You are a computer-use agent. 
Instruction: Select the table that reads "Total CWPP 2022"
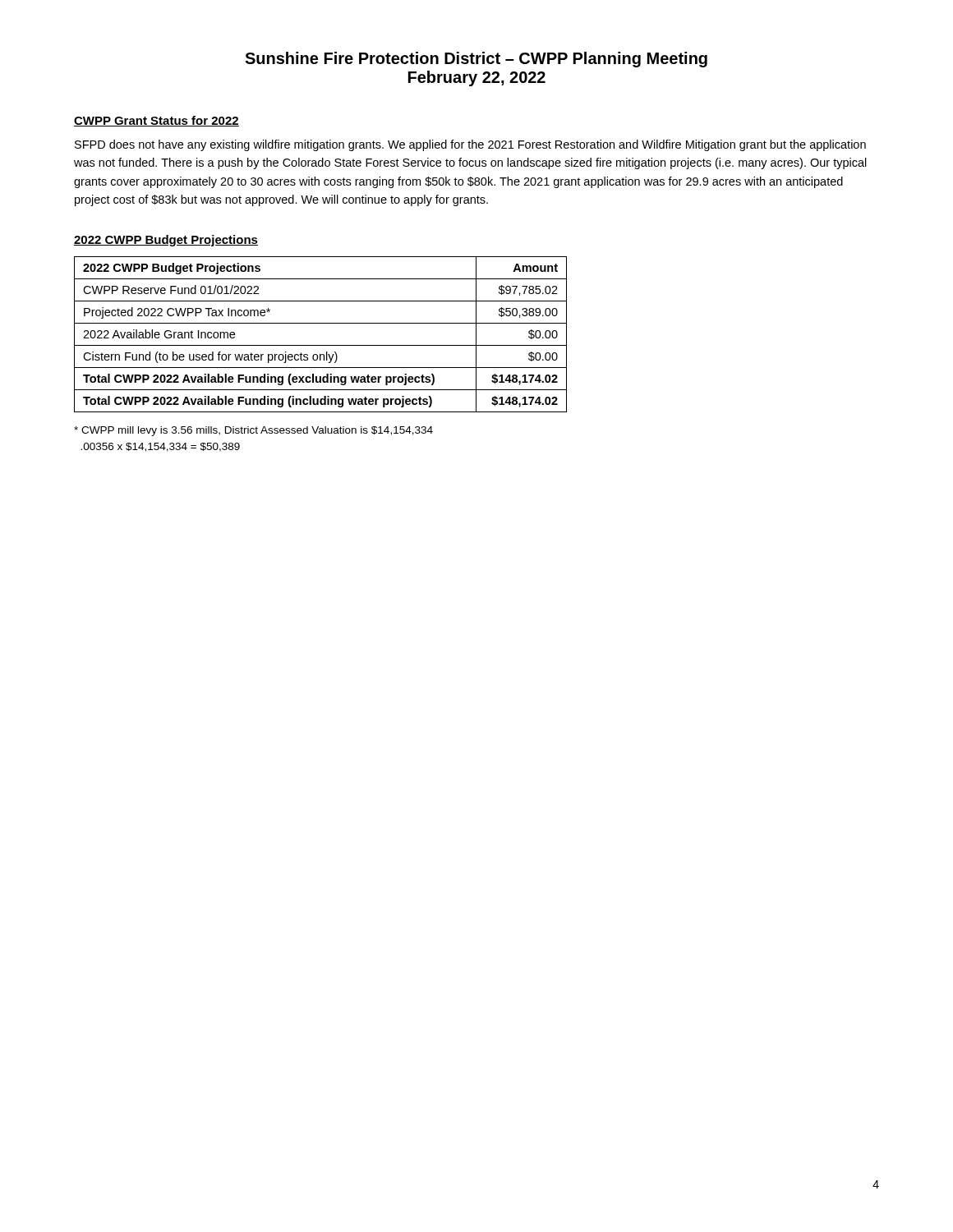click(x=476, y=334)
